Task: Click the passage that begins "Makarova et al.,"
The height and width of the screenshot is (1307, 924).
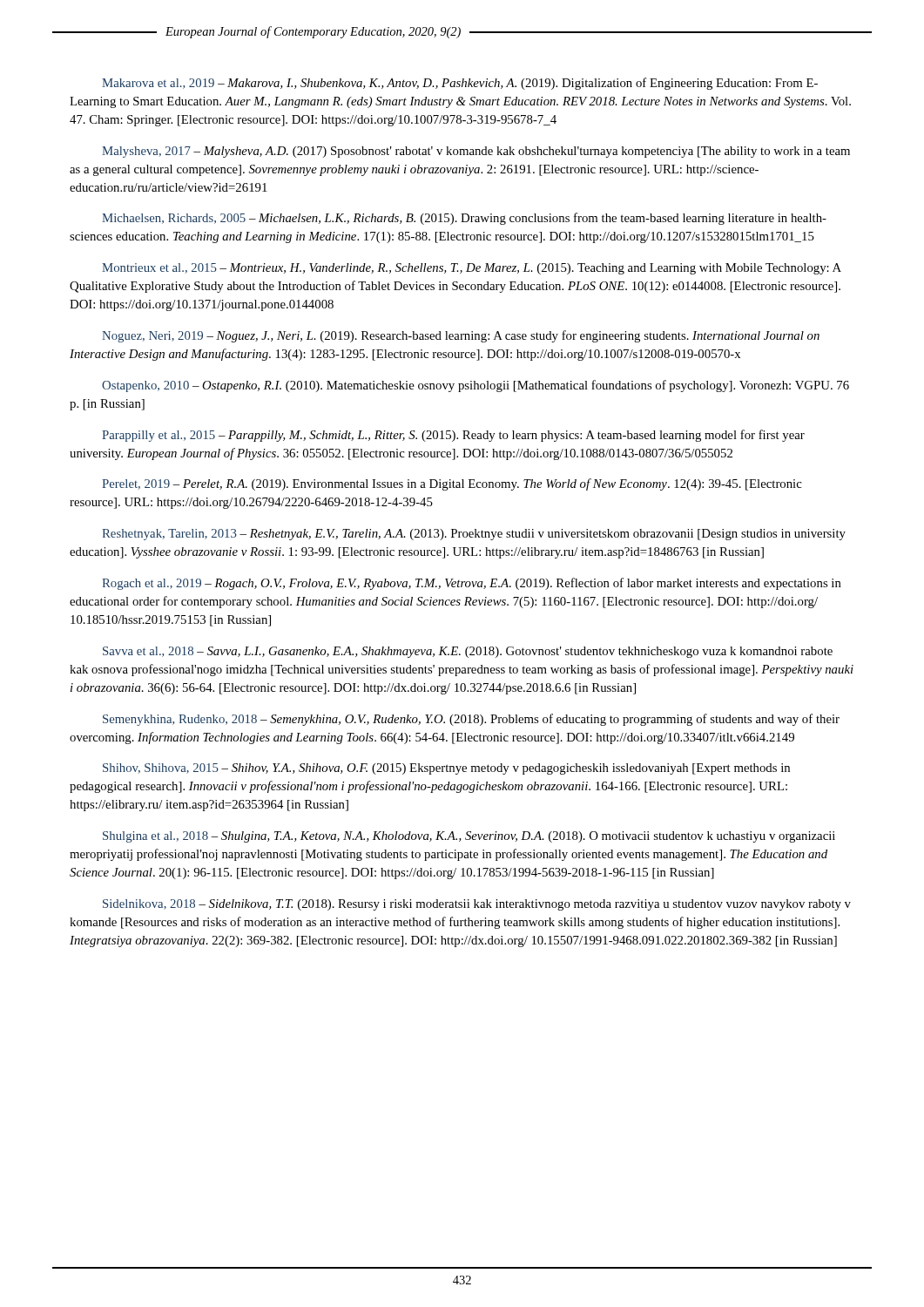Action: click(x=461, y=101)
